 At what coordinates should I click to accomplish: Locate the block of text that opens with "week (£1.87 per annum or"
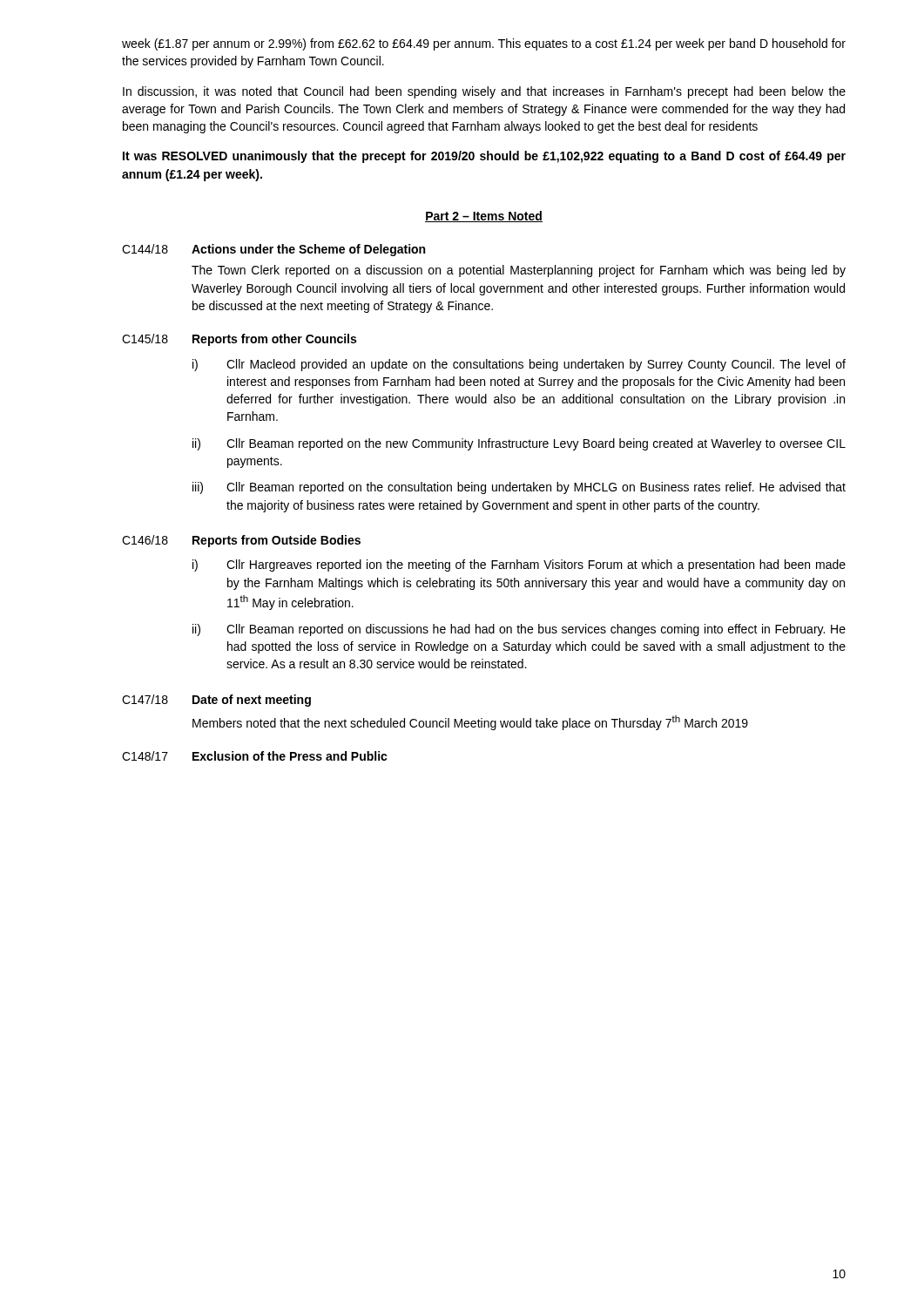coord(484,52)
